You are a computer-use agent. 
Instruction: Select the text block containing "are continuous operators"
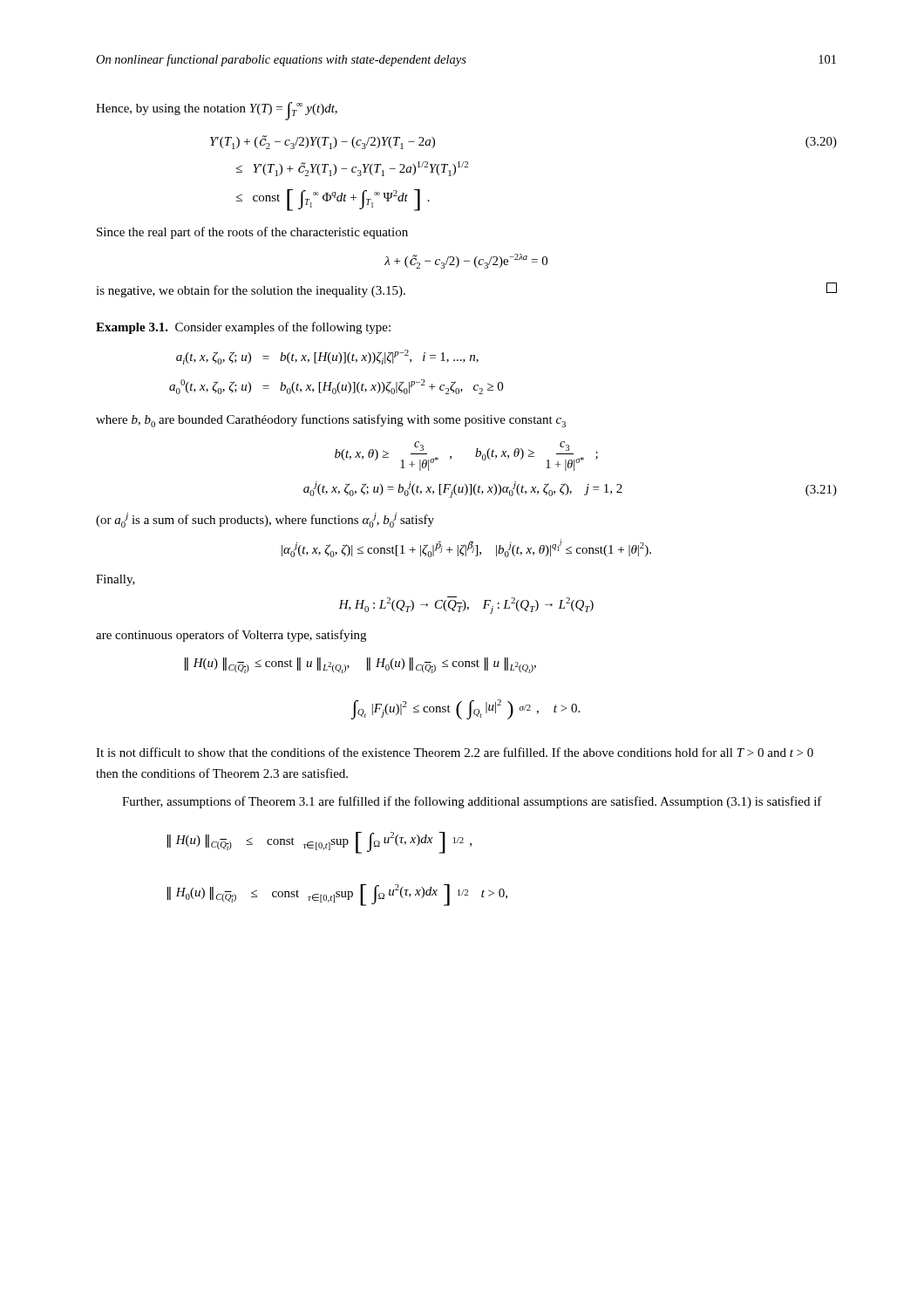[231, 635]
